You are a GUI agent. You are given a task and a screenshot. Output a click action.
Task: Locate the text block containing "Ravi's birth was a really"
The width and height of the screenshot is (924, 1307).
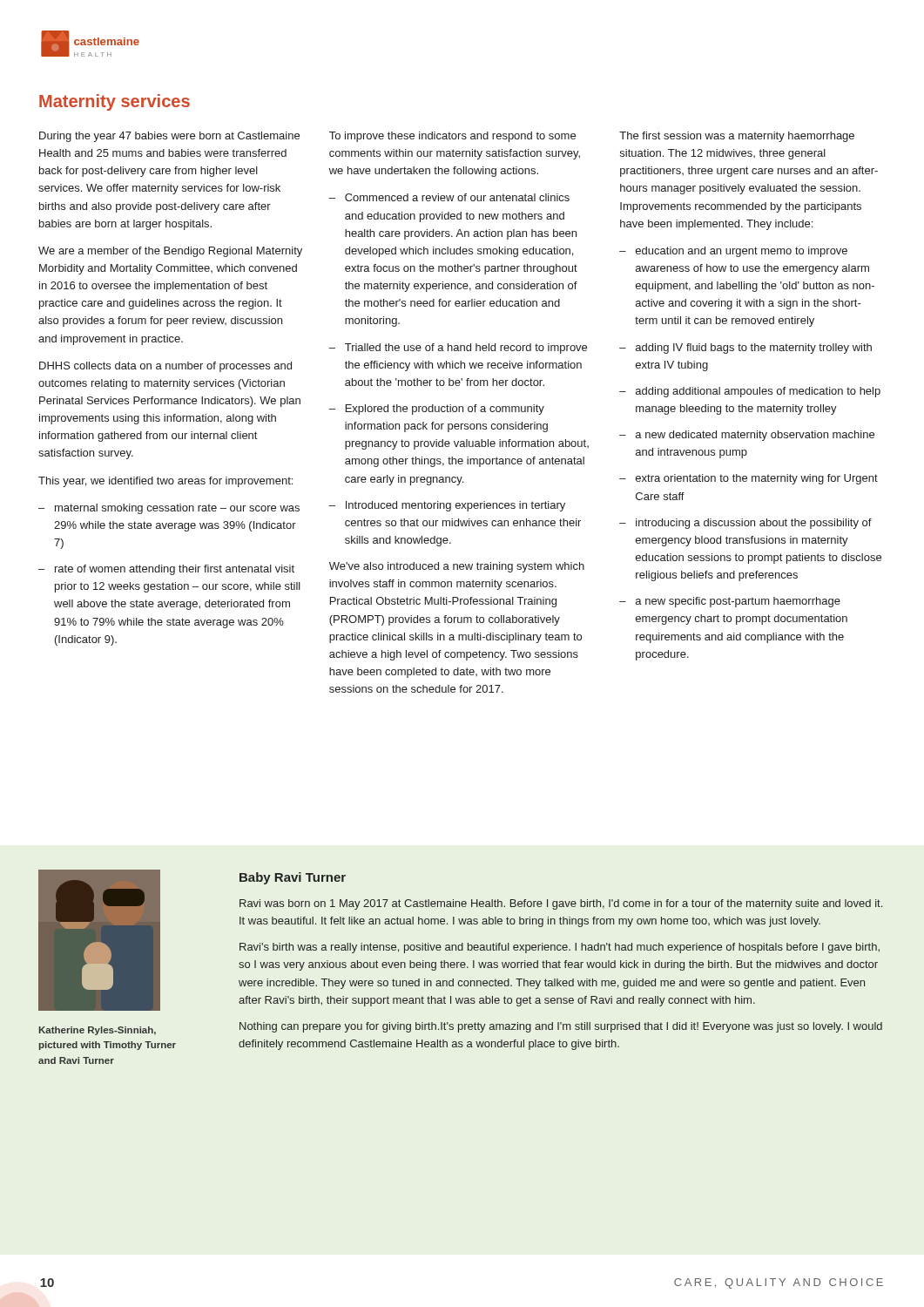(560, 973)
